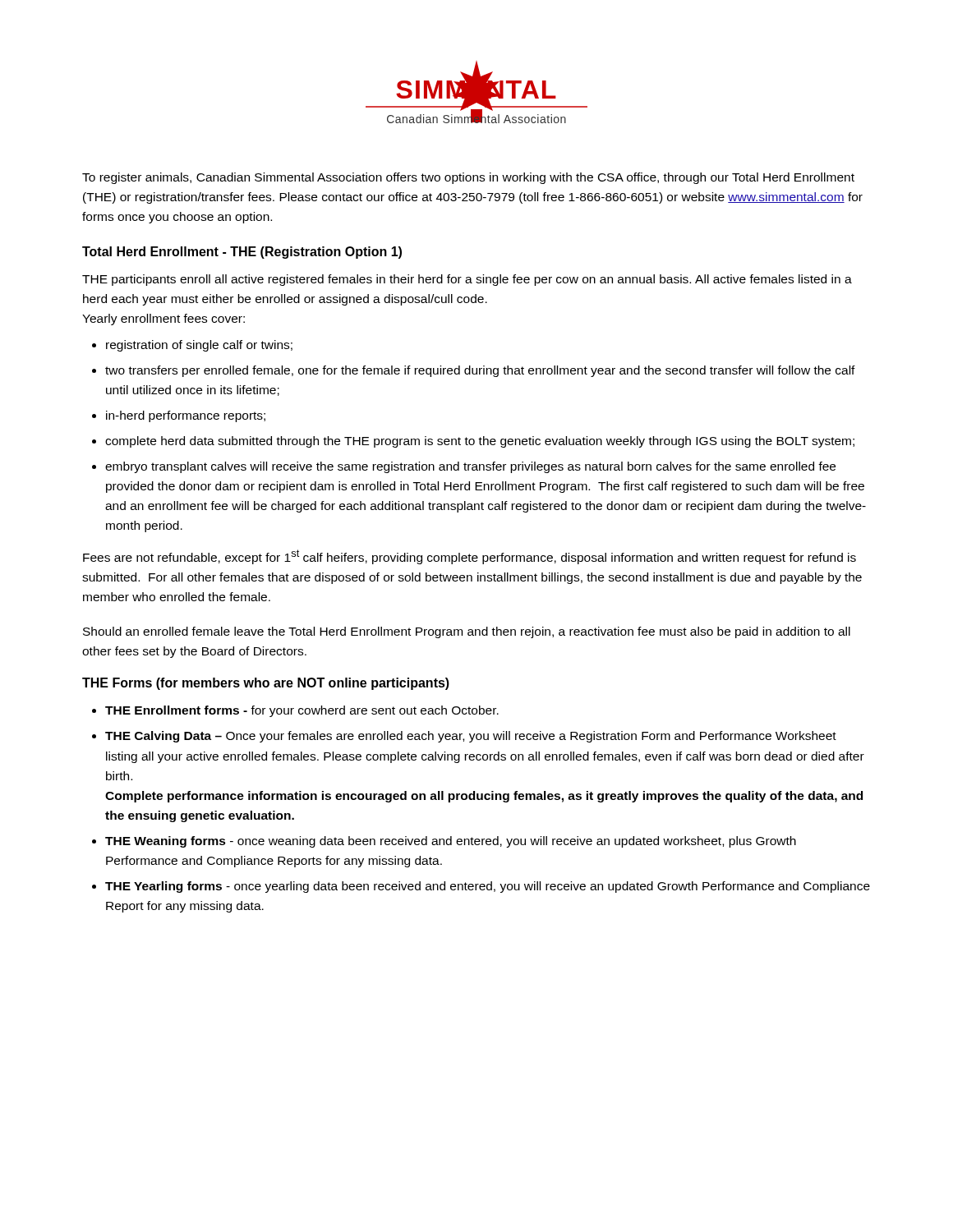Find the section header on this page that starts "Total Herd Enrollment -"

[x=242, y=252]
